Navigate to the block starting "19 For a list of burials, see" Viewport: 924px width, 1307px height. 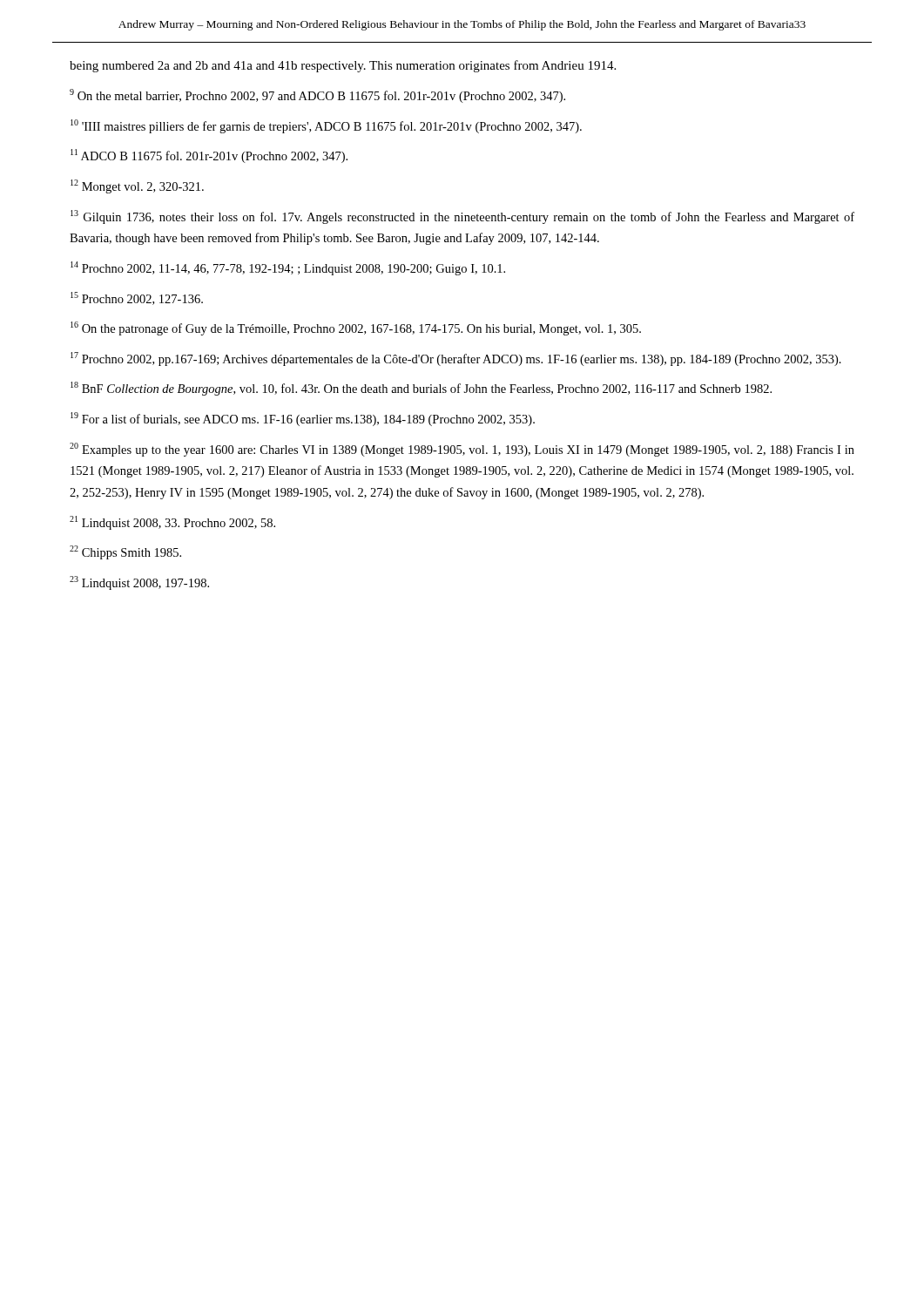(303, 418)
